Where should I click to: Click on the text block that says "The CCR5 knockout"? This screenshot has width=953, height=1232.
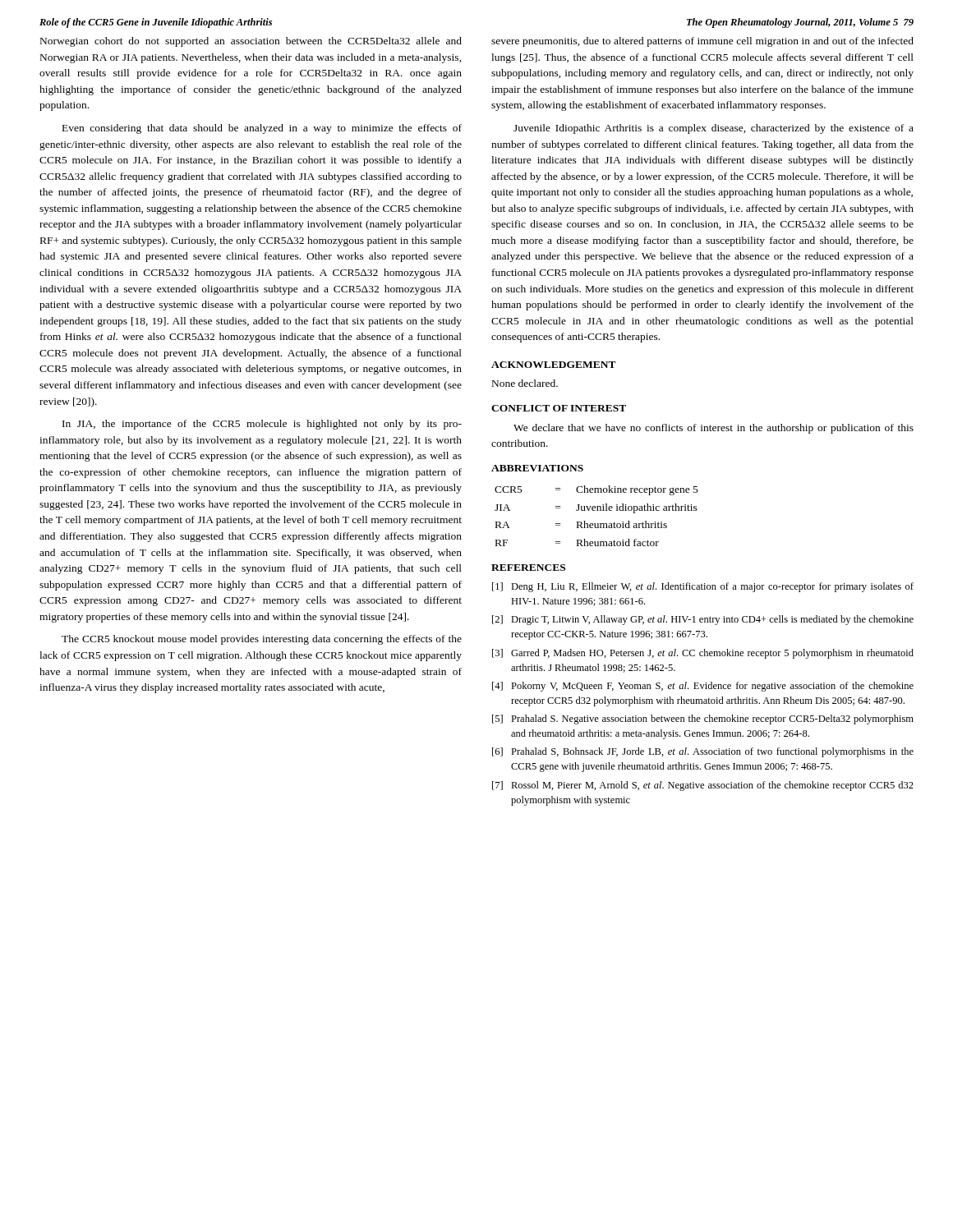coord(251,663)
